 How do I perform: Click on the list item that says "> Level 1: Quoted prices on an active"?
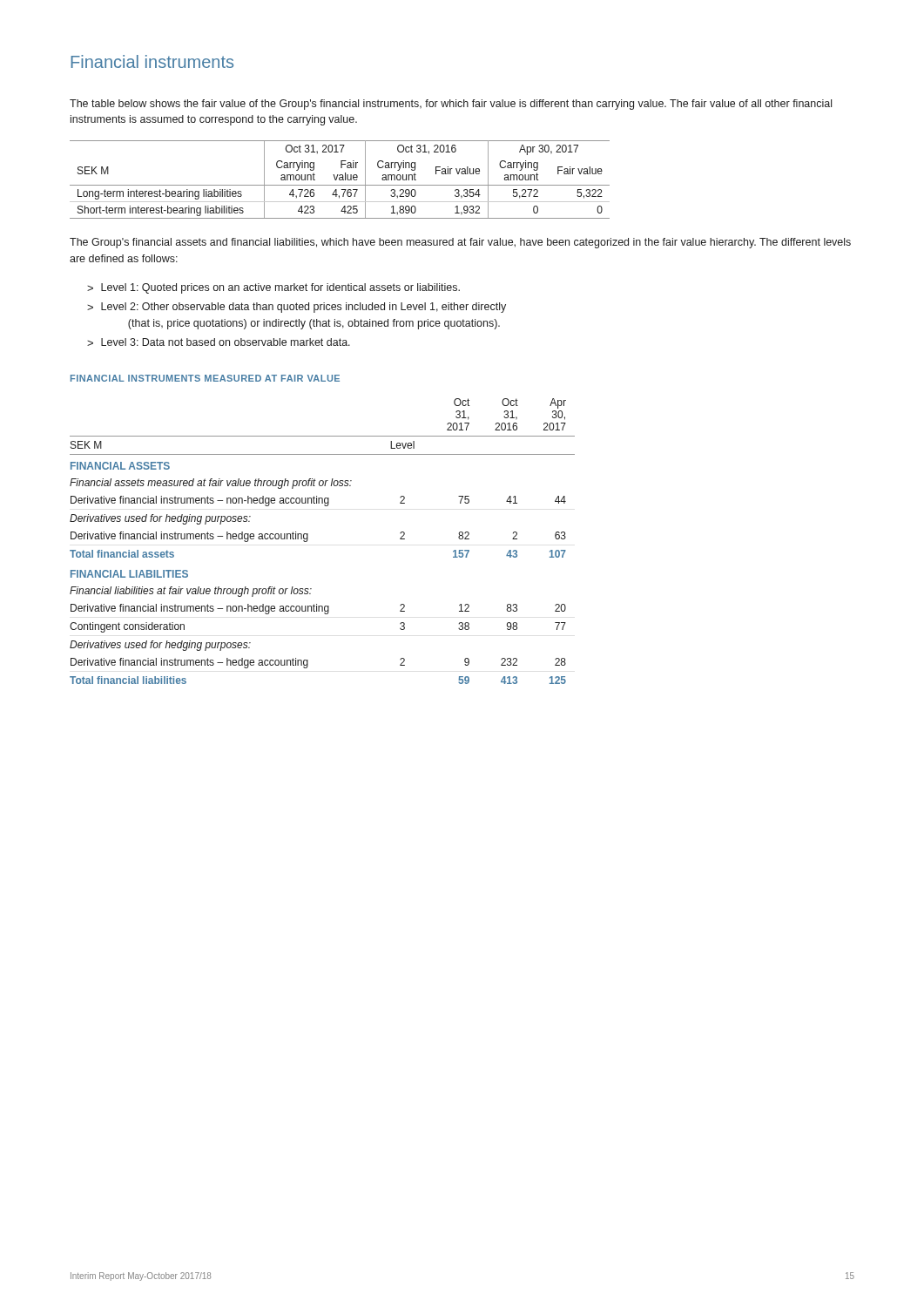coord(273,288)
